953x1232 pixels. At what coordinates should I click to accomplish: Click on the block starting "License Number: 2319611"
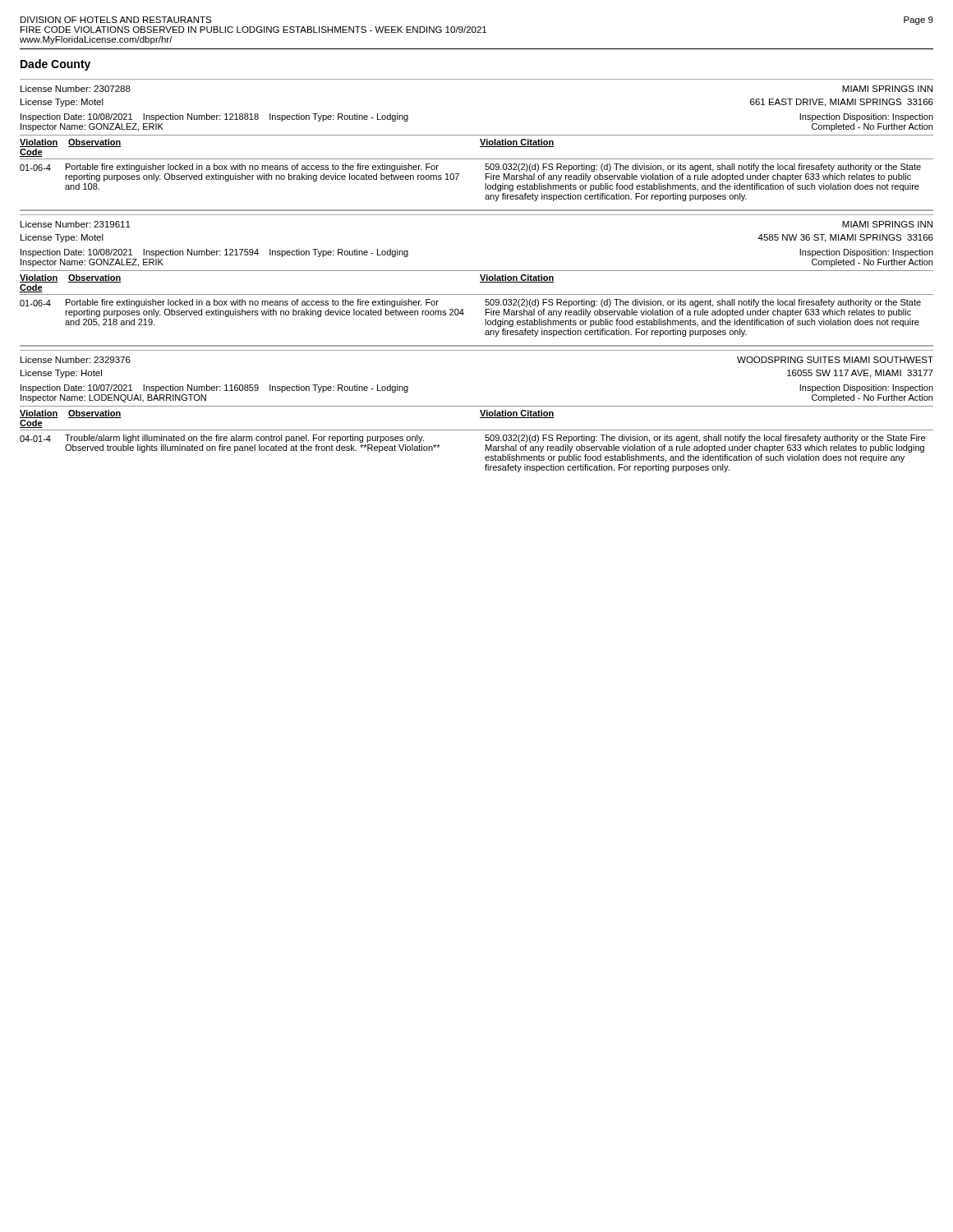476,224
